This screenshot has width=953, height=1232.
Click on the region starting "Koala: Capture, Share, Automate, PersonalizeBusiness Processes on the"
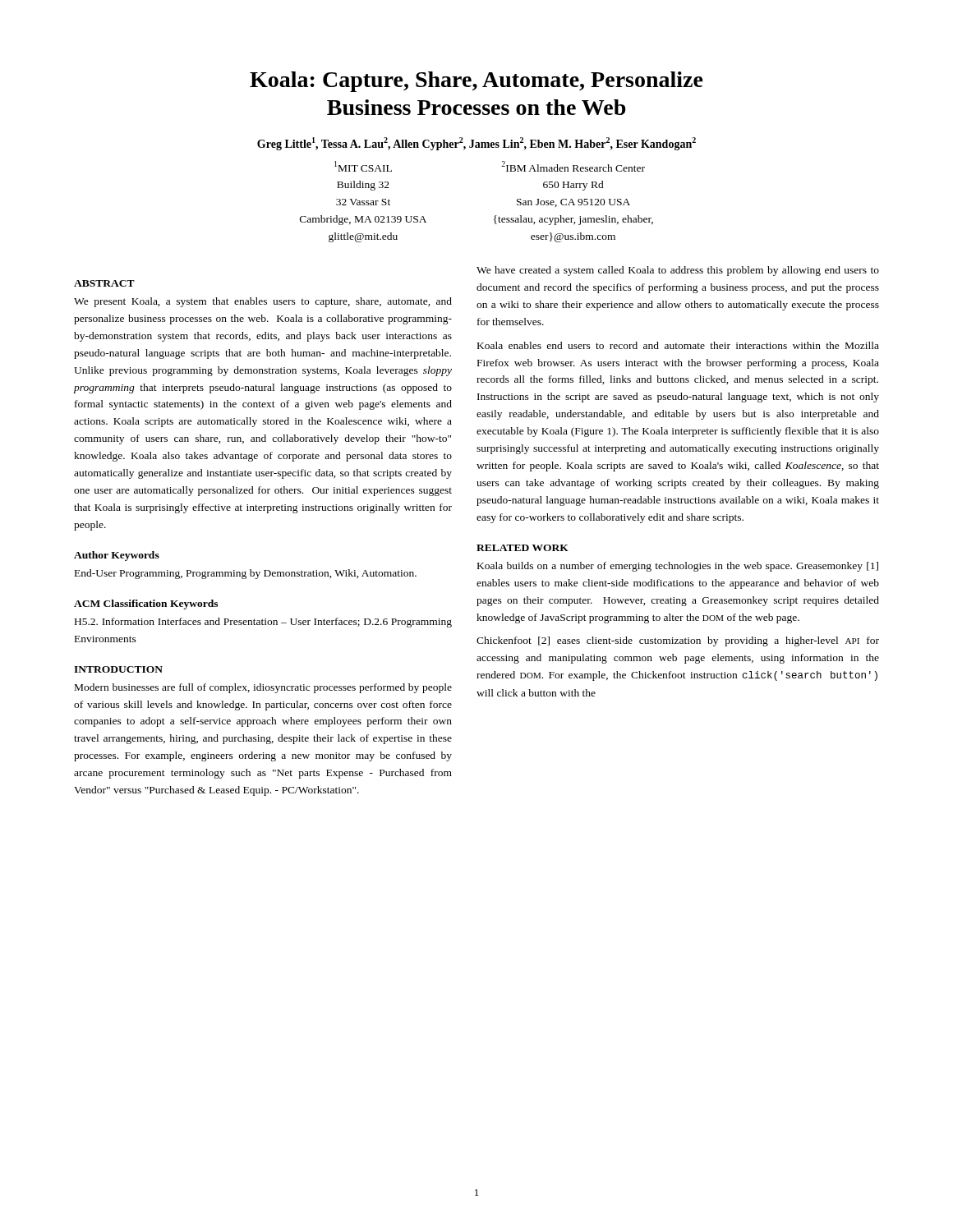coord(476,93)
